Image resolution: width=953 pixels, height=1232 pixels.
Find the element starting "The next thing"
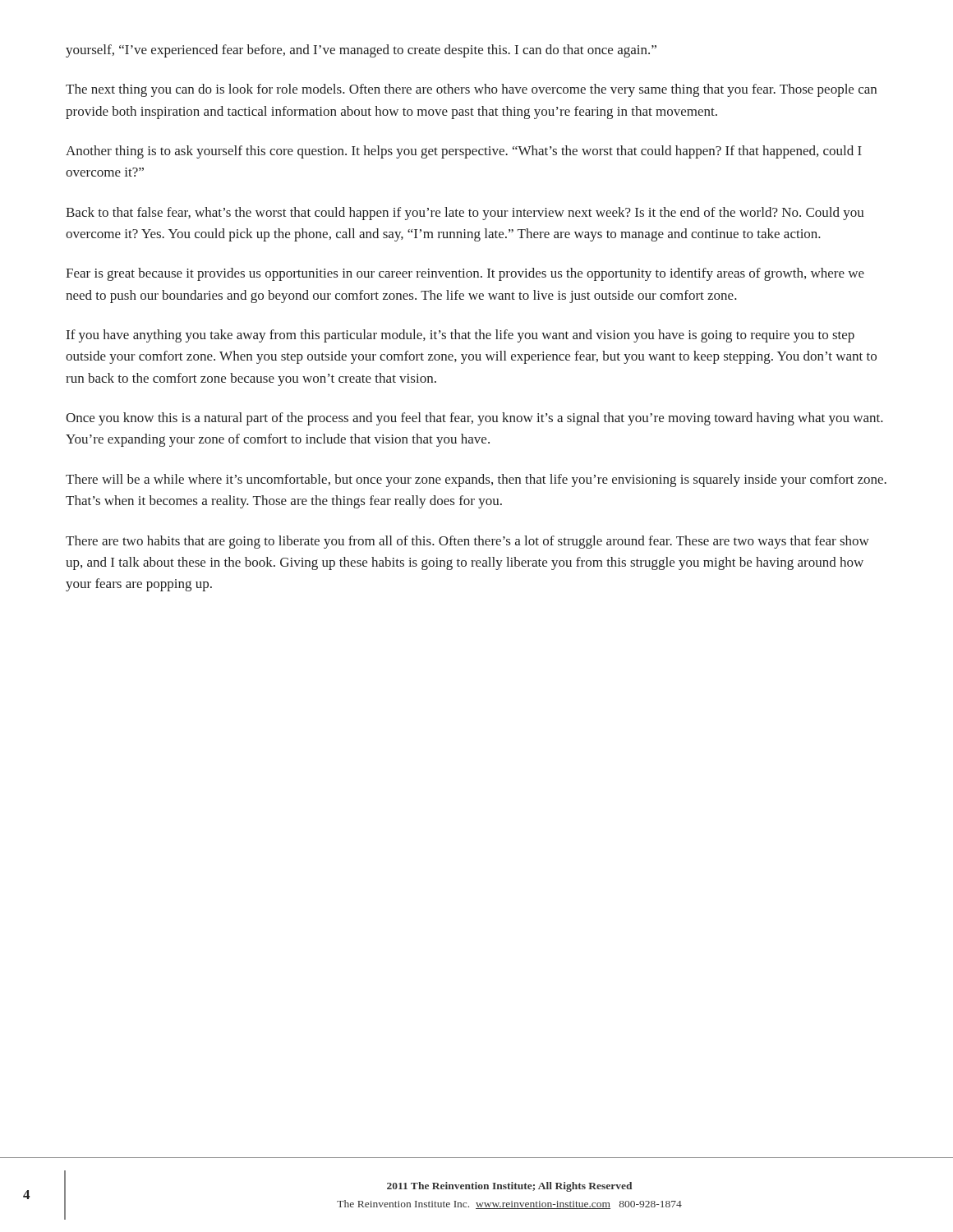(471, 100)
